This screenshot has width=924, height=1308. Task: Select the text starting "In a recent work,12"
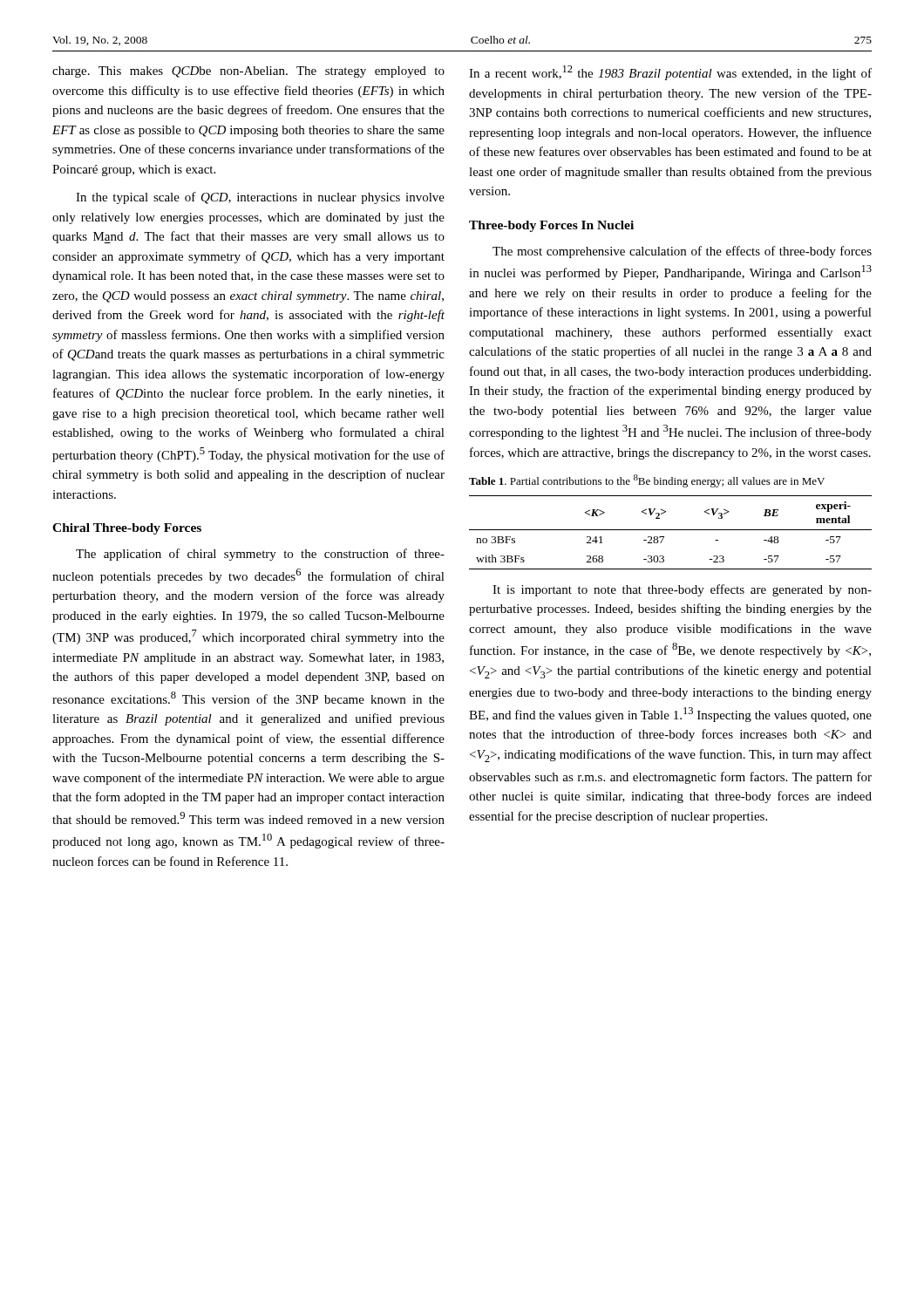coord(670,131)
